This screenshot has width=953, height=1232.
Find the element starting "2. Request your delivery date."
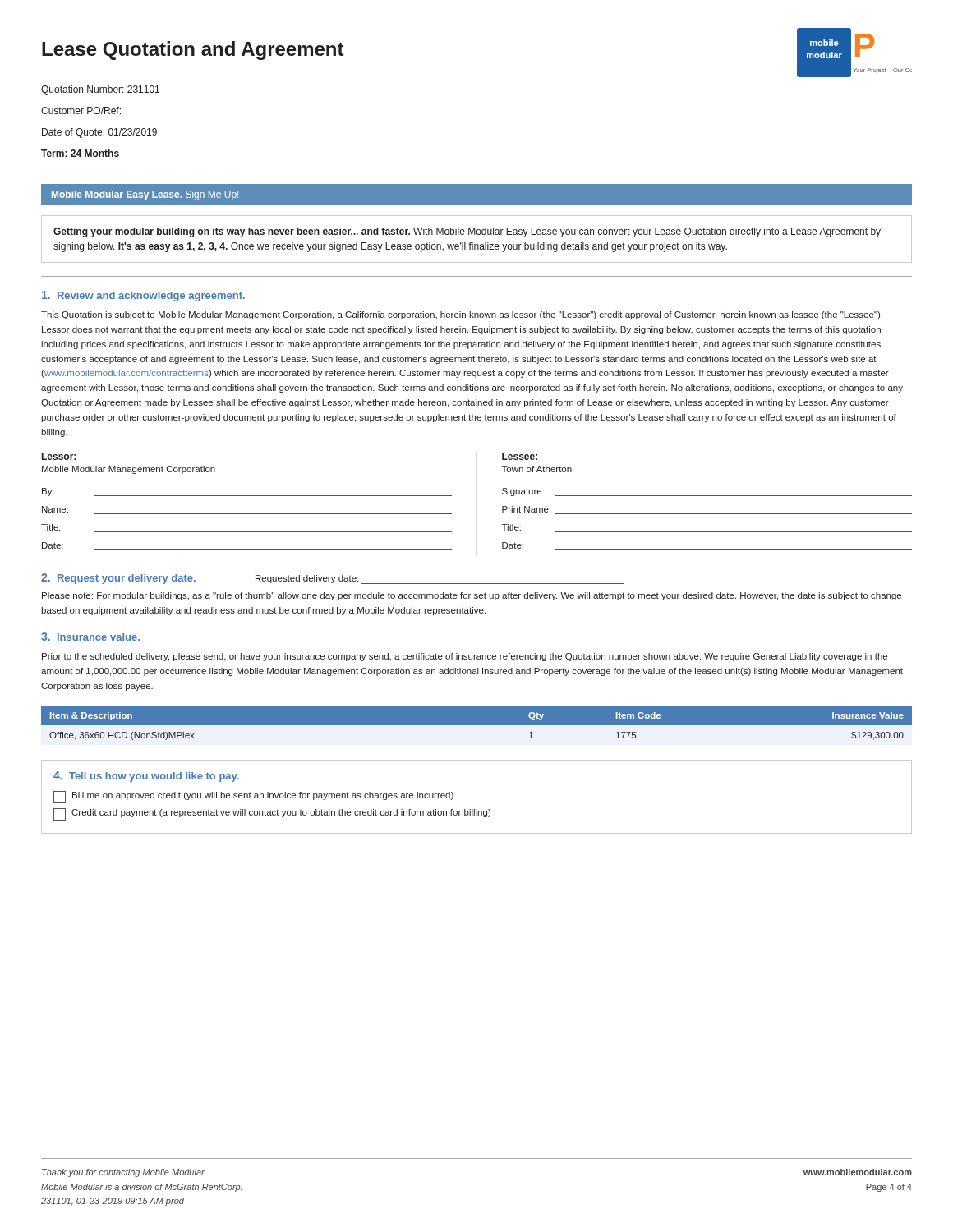(119, 578)
